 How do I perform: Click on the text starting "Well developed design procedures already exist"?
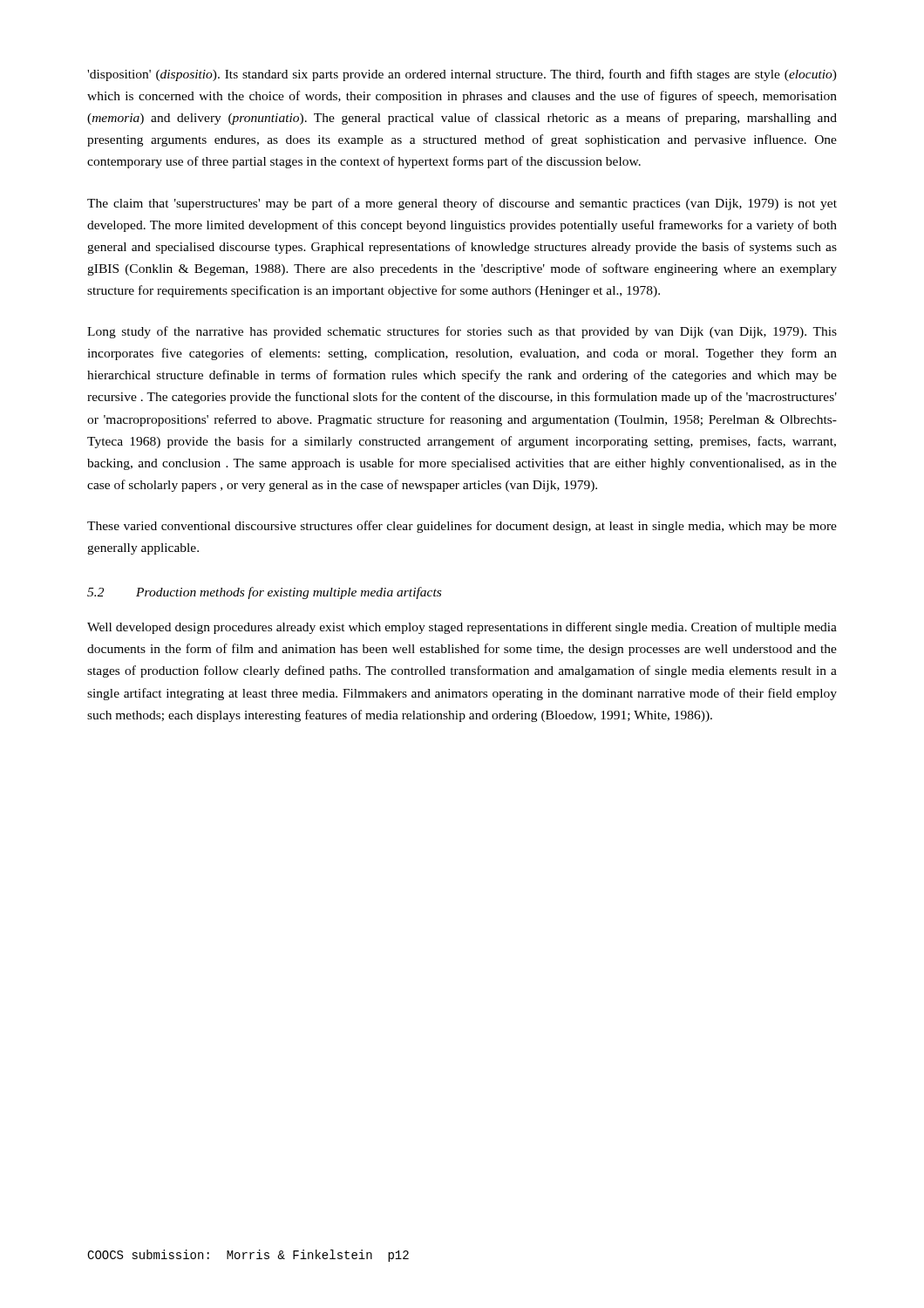[x=462, y=671]
